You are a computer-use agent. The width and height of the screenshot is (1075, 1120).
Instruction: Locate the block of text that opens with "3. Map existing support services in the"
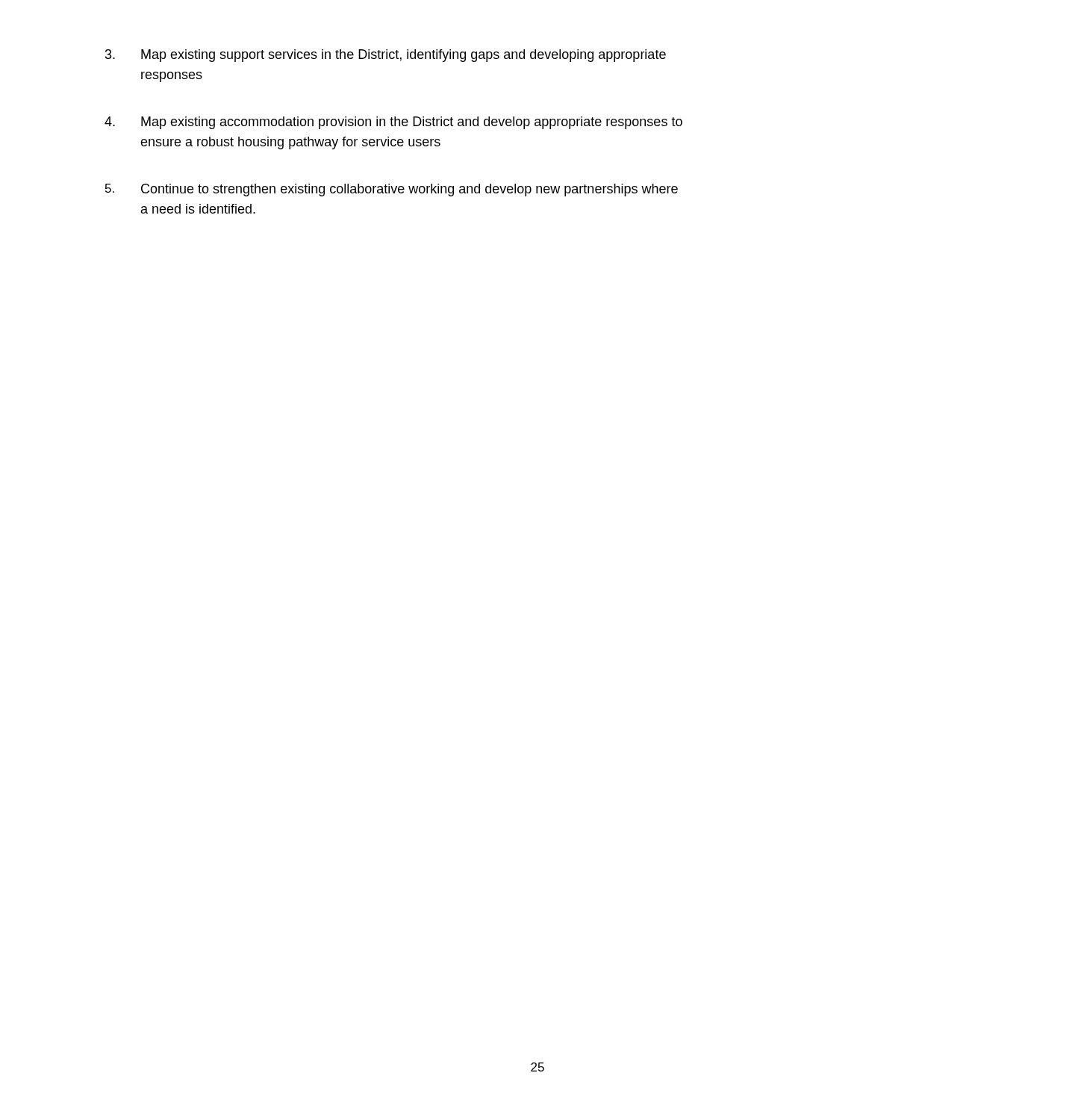(x=385, y=65)
